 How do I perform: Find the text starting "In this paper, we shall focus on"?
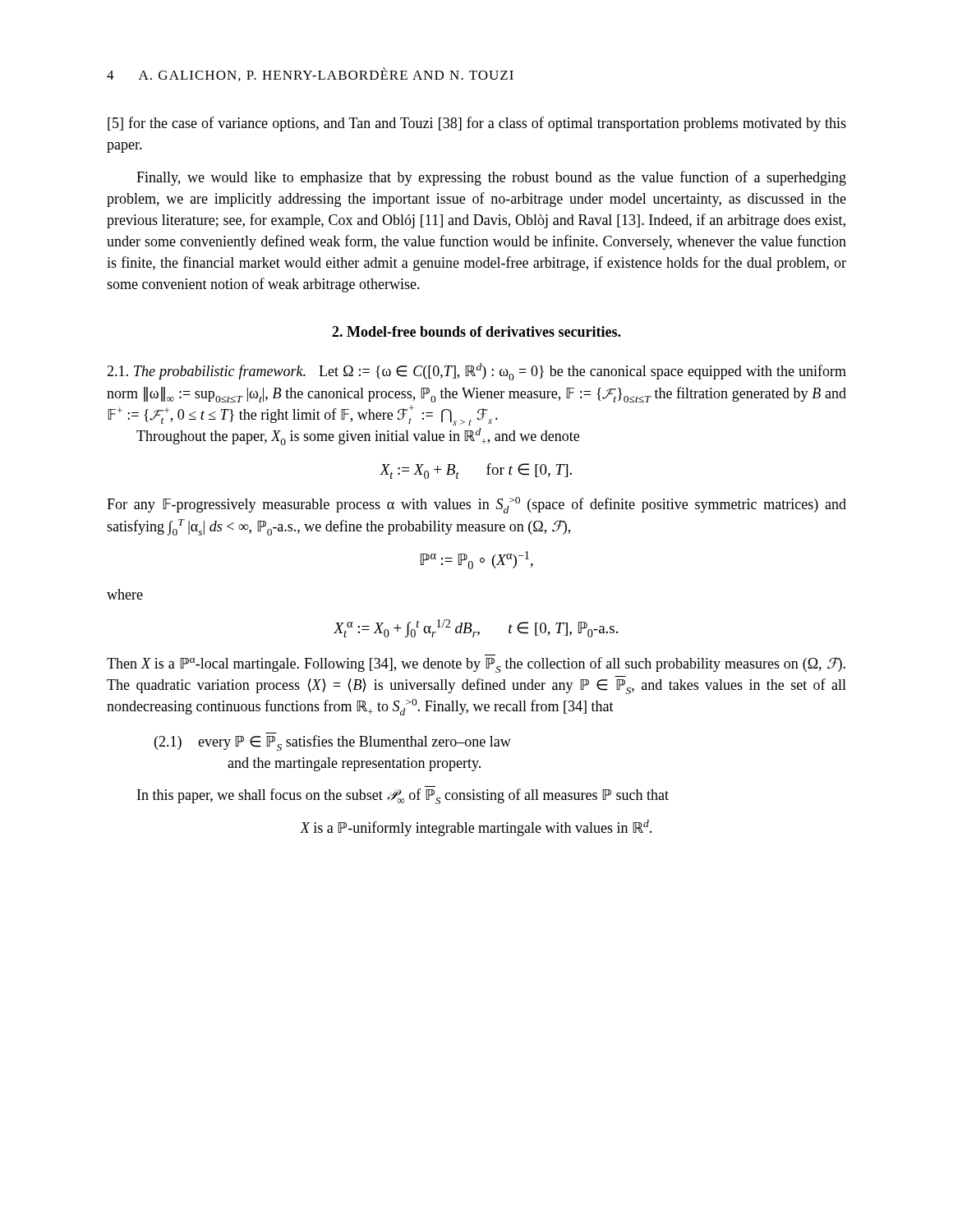[x=403, y=797]
